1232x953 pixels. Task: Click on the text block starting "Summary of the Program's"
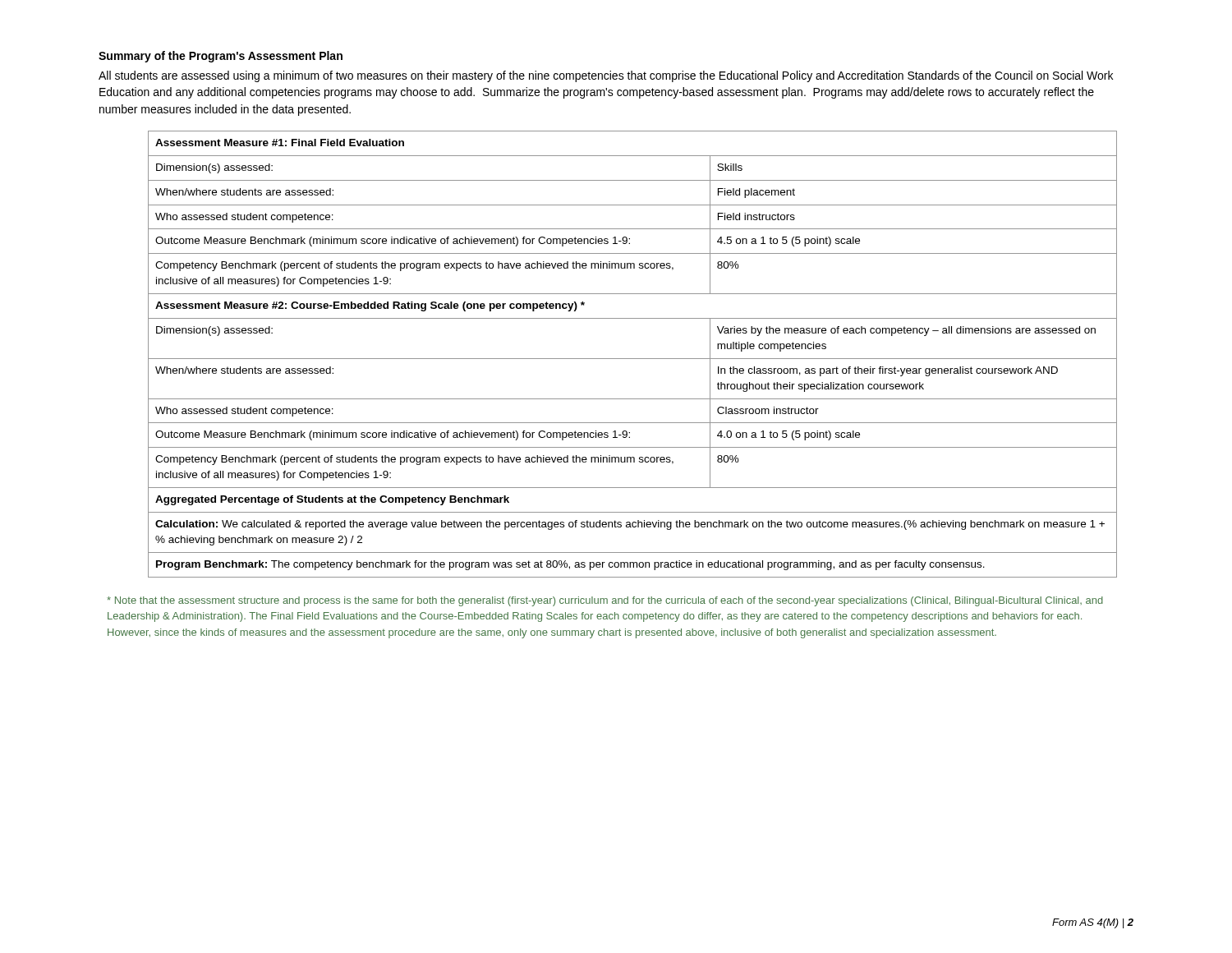(221, 56)
